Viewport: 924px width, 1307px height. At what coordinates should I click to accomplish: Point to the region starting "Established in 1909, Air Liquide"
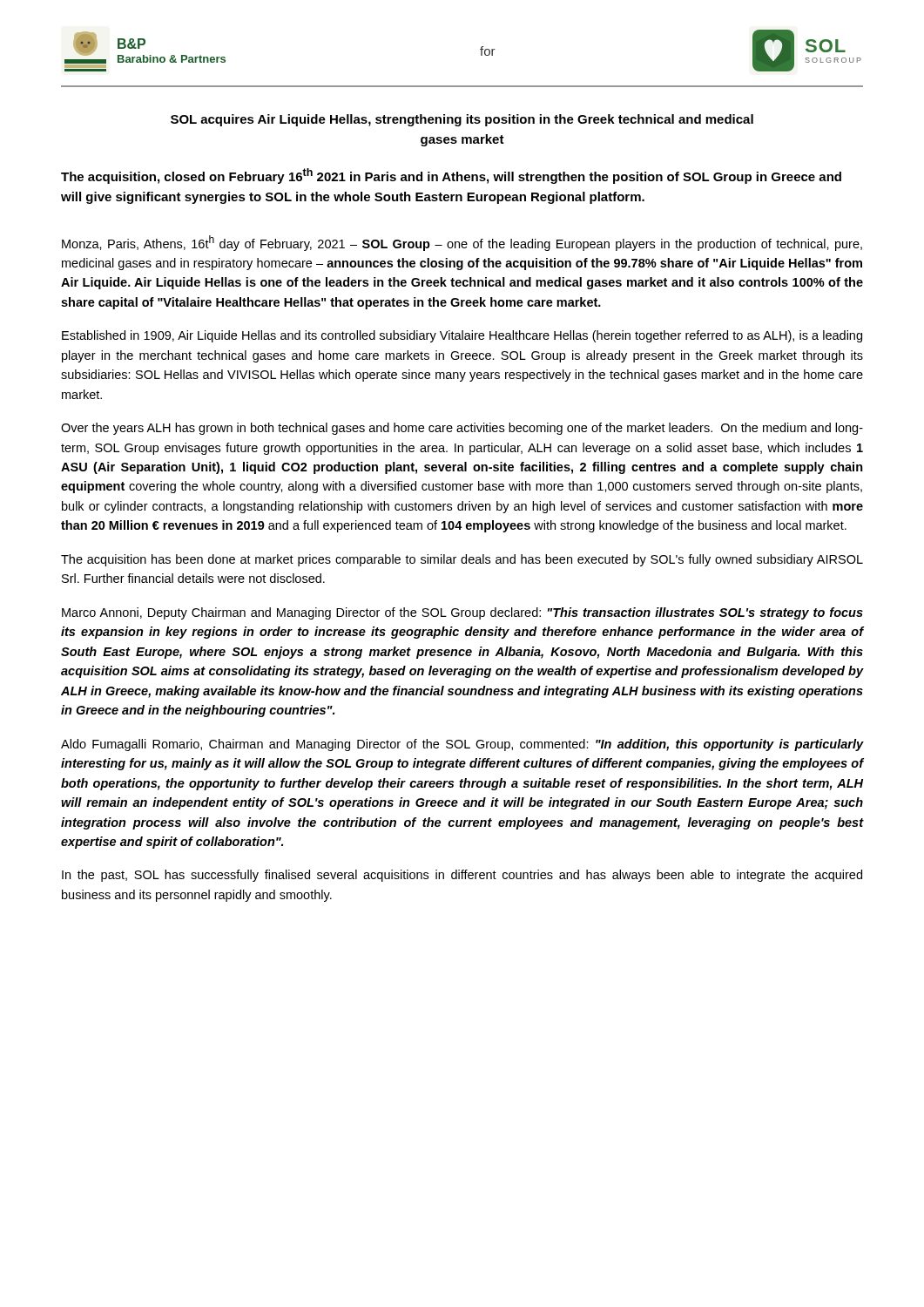pyautogui.click(x=462, y=365)
